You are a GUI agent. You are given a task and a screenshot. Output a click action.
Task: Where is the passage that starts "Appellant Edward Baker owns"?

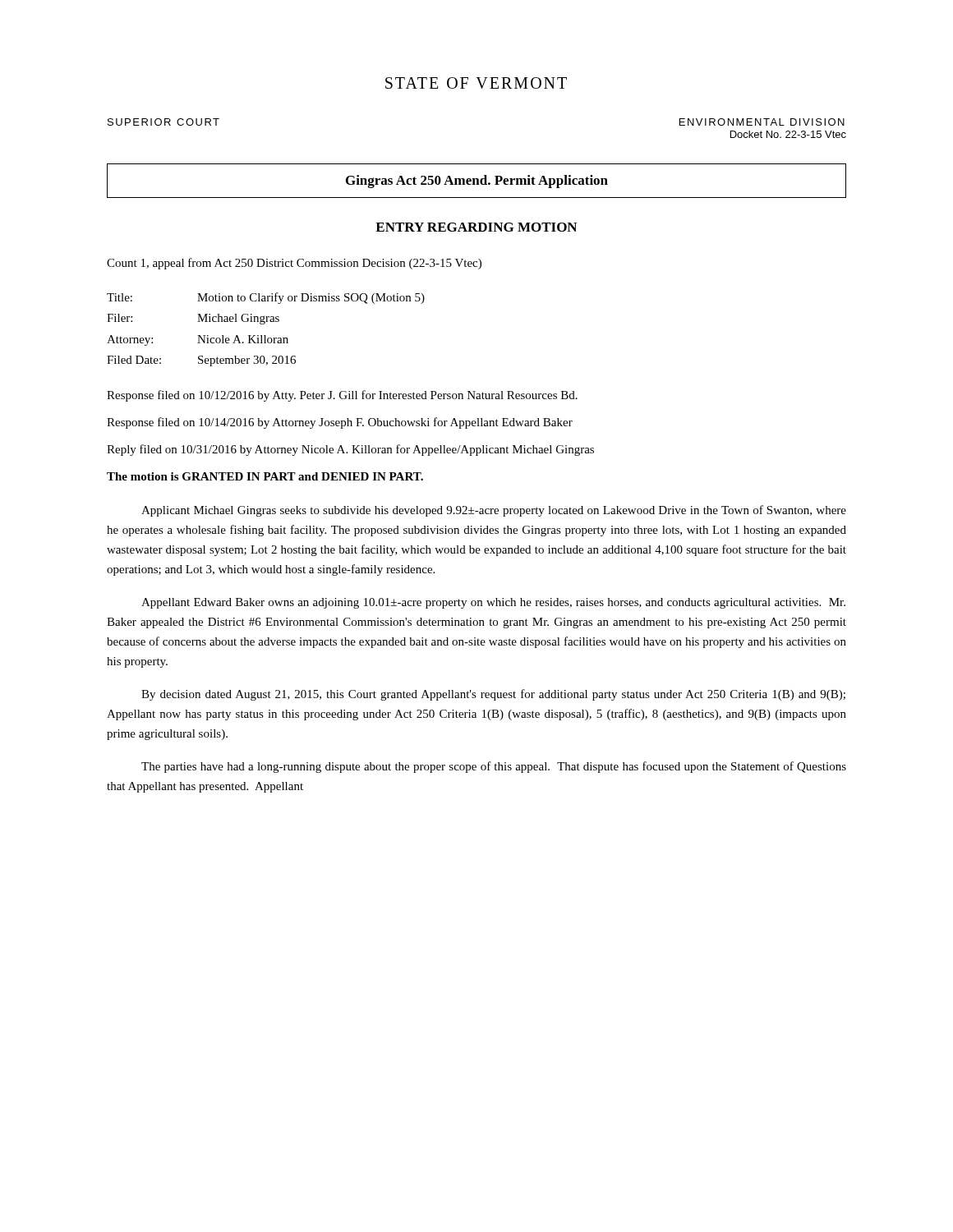[476, 631]
